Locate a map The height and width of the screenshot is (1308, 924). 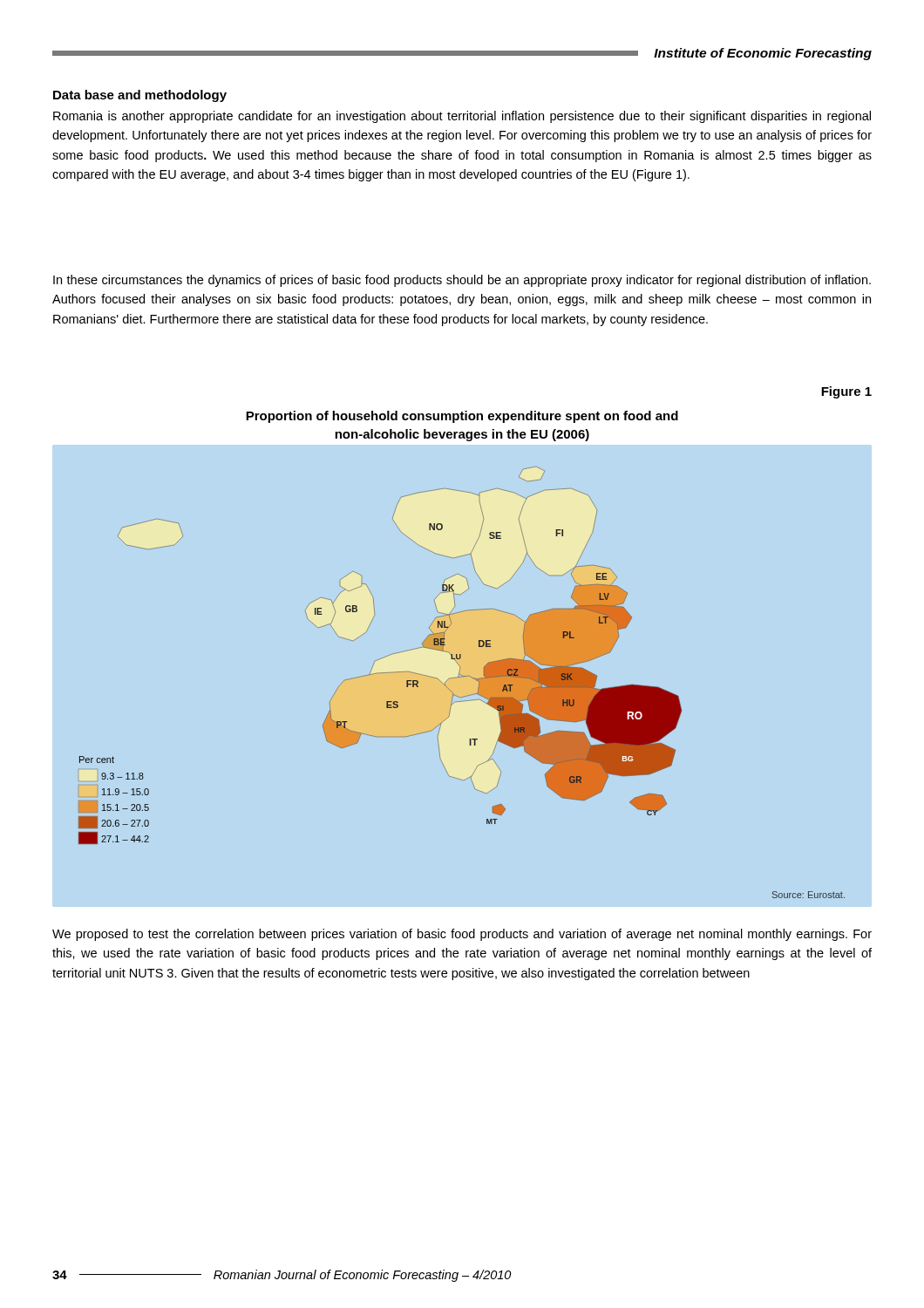point(462,676)
